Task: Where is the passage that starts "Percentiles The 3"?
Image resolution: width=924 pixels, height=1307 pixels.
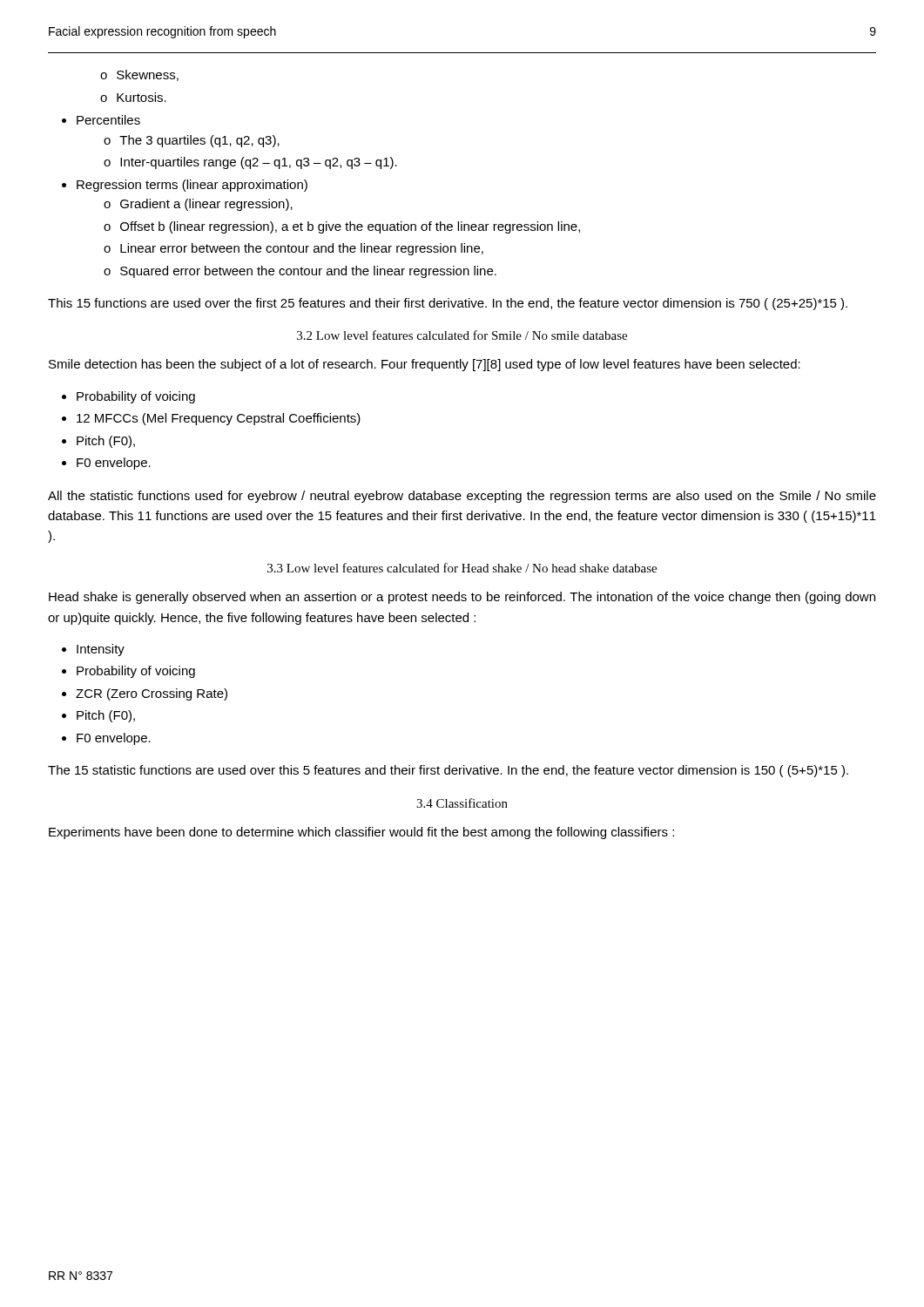Action: (x=108, y=120)
